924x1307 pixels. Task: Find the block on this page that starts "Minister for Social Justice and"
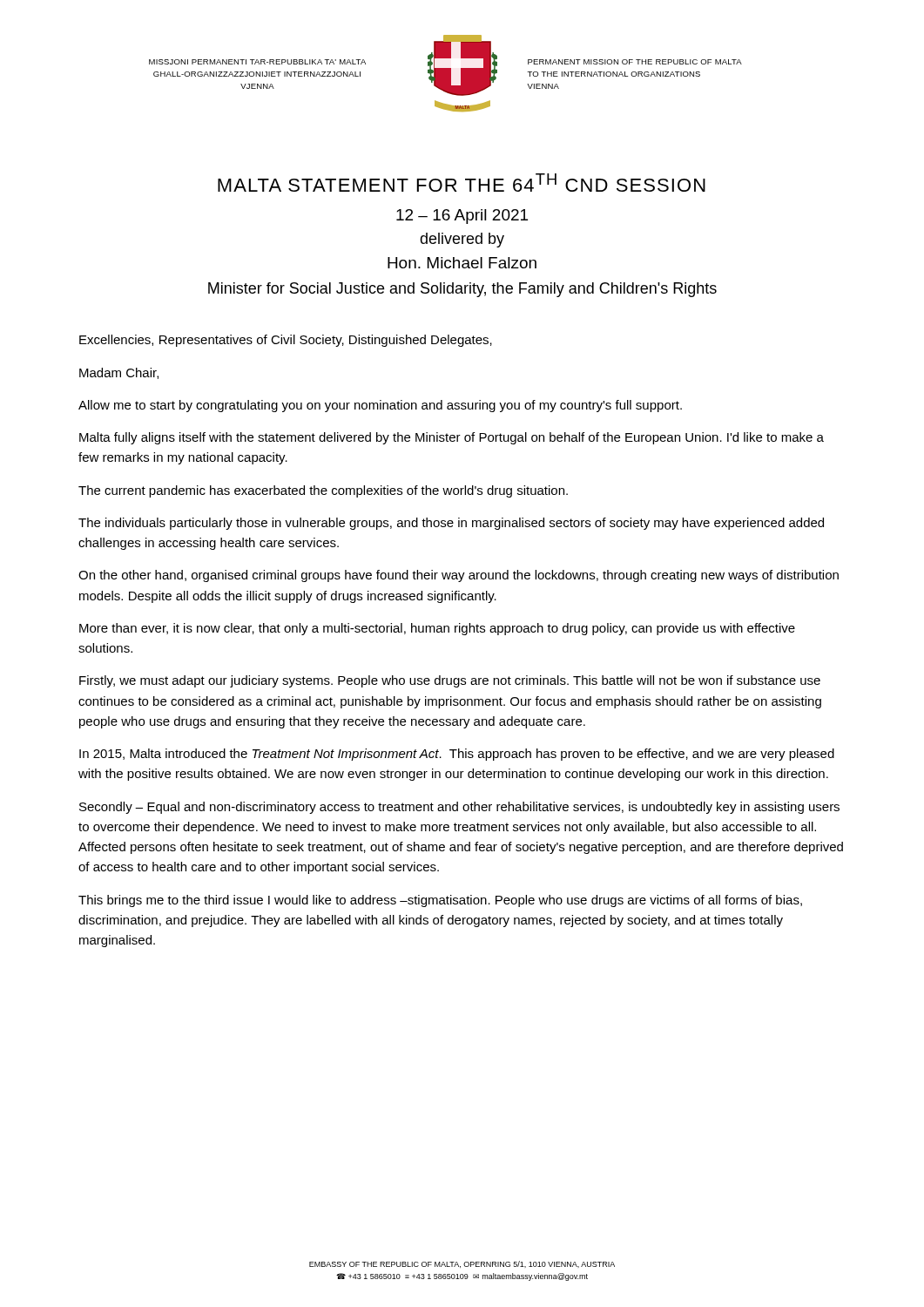462,289
